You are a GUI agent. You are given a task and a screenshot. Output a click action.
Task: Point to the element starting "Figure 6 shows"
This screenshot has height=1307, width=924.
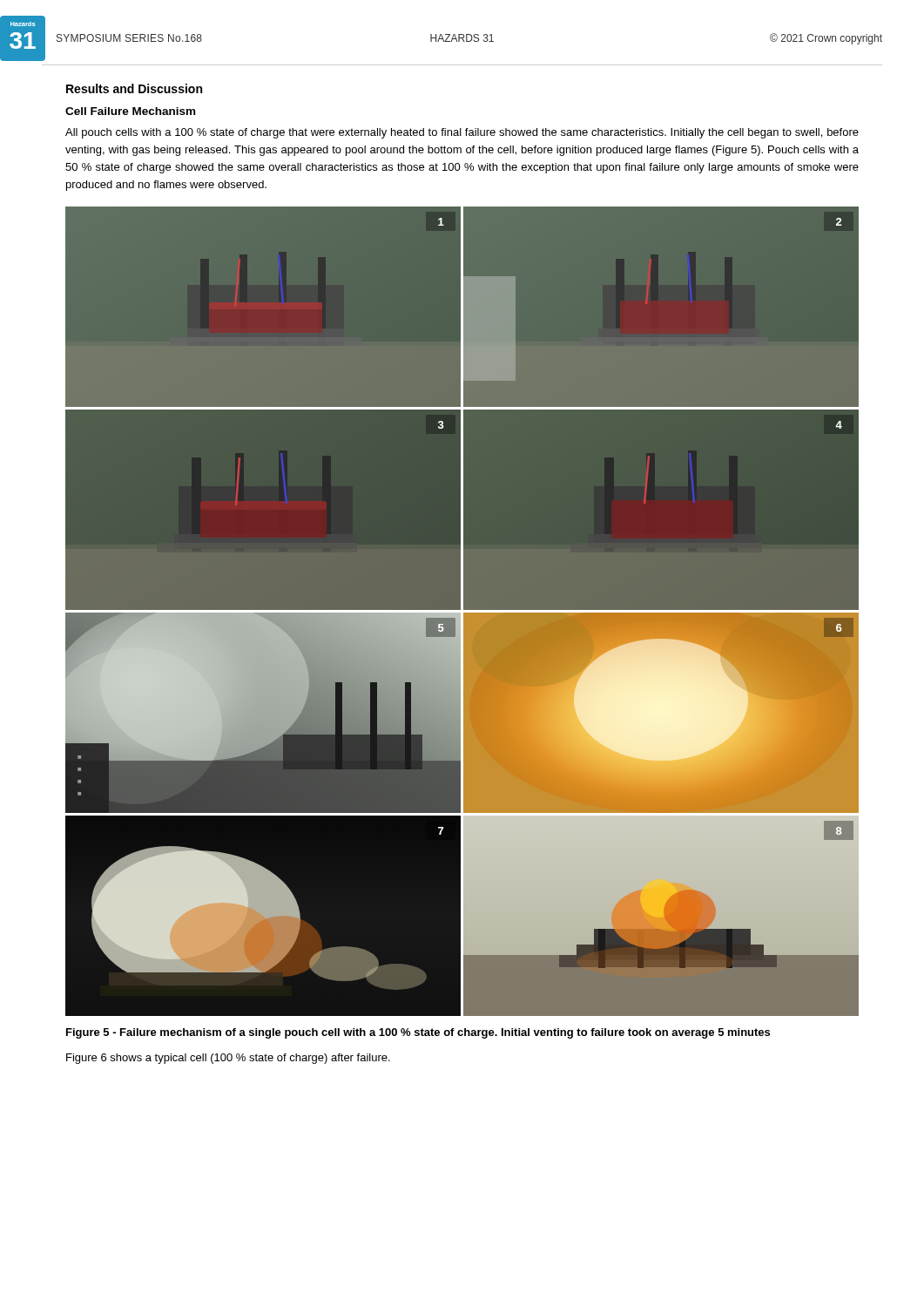coord(228,1058)
